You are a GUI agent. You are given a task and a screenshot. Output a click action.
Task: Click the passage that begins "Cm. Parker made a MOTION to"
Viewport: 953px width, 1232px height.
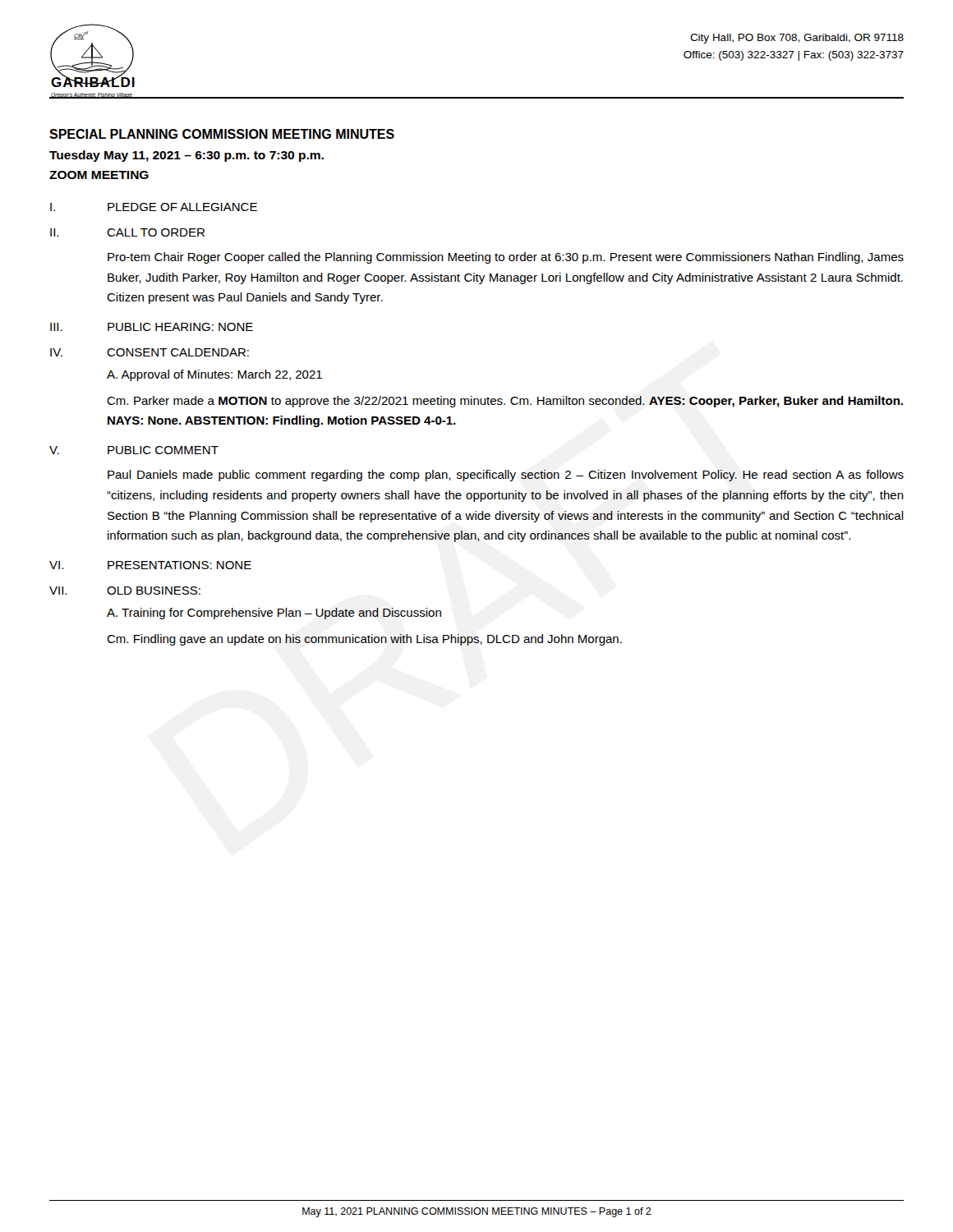tap(505, 410)
